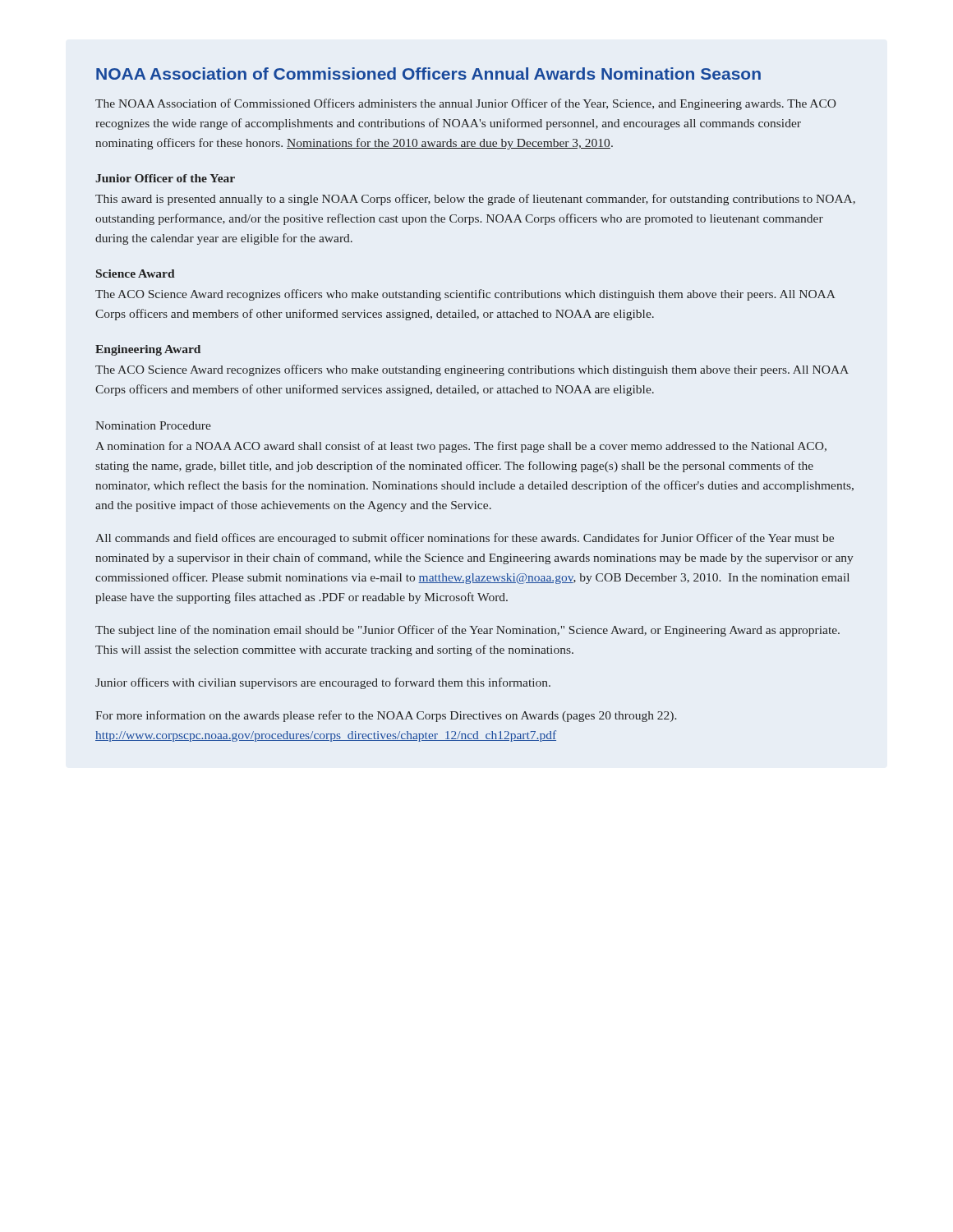The width and height of the screenshot is (953, 1232).
Task: Find the block on this page that starts "This award is"
Action: (x=476, y=218)
